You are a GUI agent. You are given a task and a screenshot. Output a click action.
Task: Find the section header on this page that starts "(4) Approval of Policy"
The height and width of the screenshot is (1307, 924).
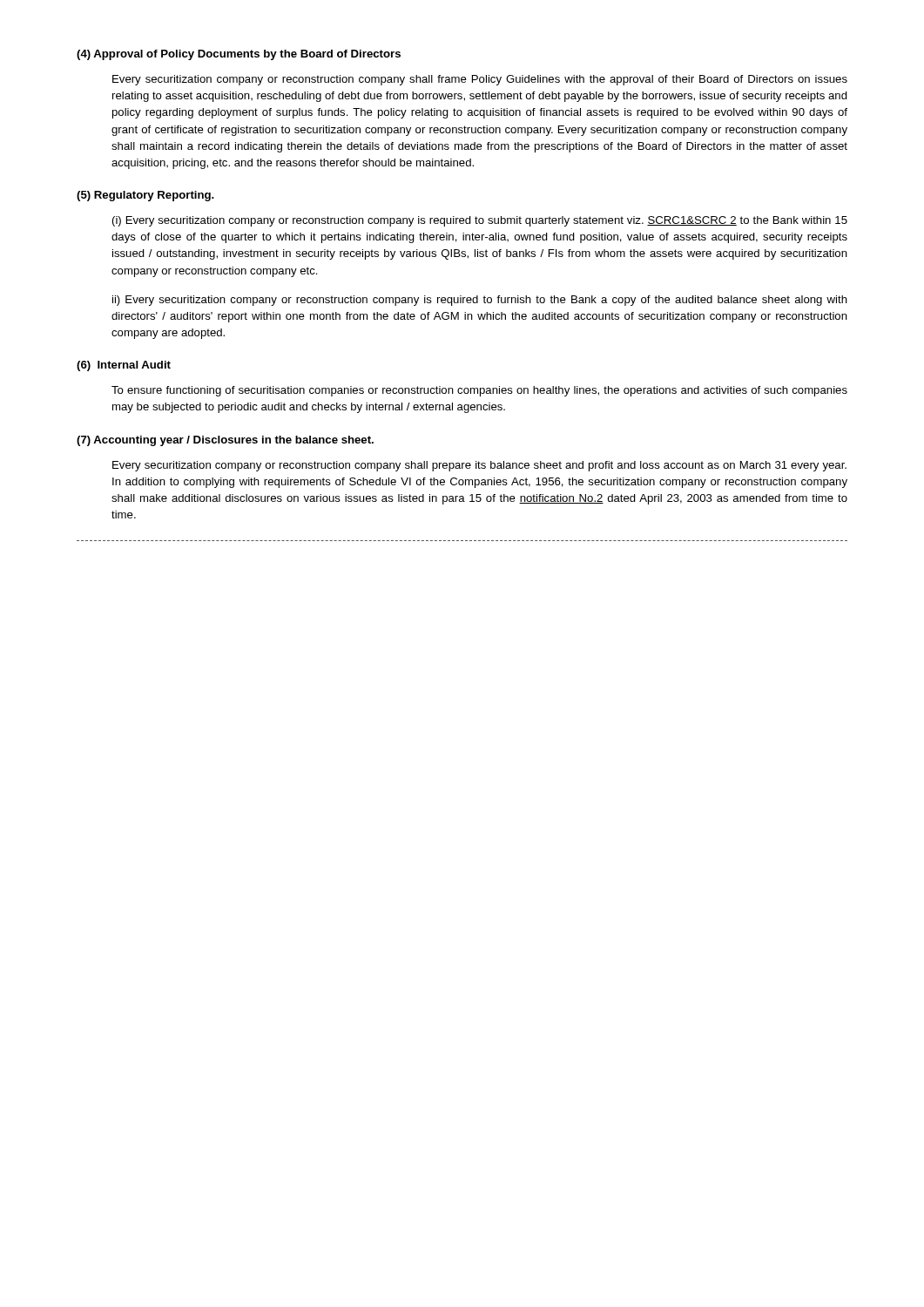coord(239,54)
